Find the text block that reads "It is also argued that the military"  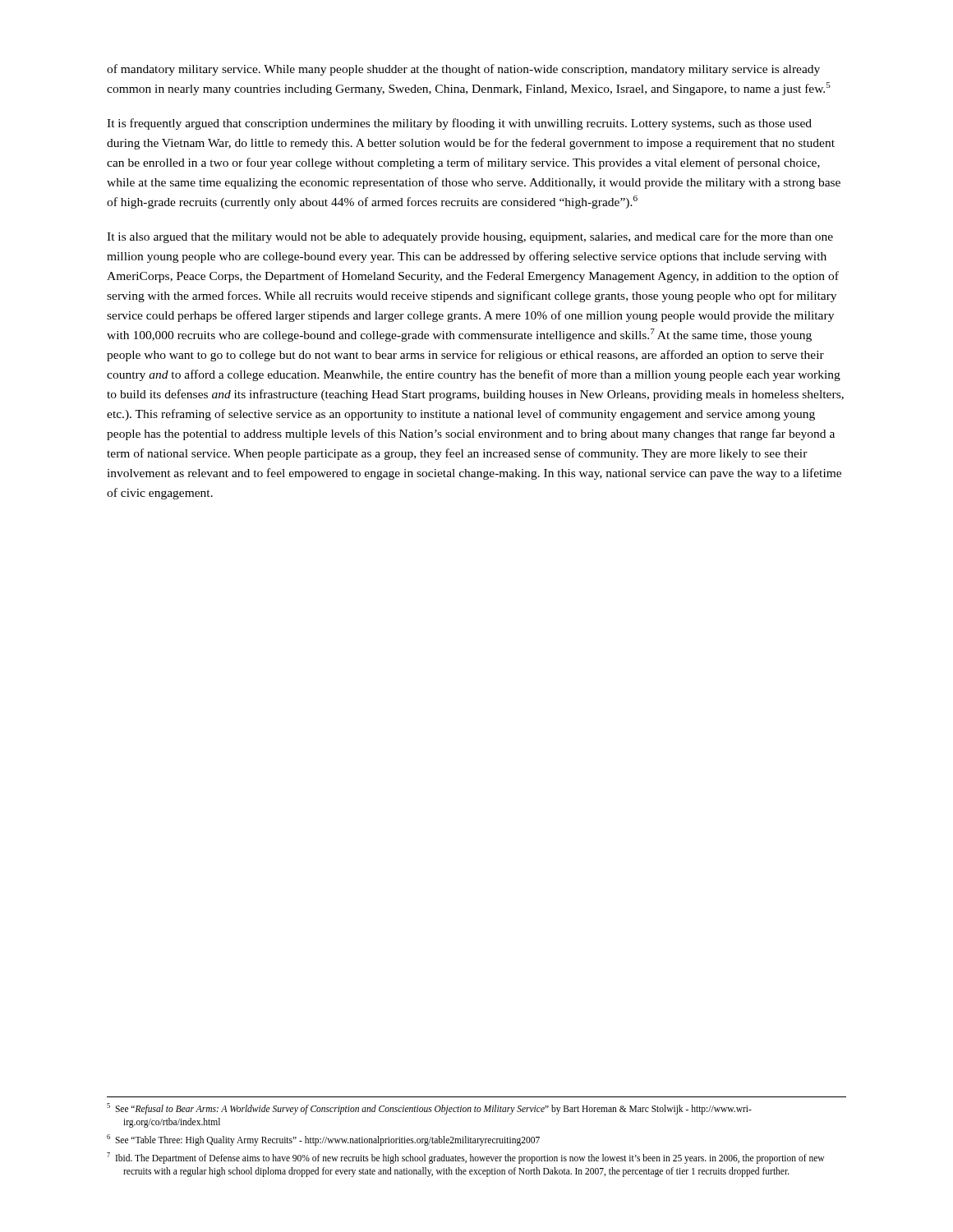pyautogui.click(x=475, y=364)
